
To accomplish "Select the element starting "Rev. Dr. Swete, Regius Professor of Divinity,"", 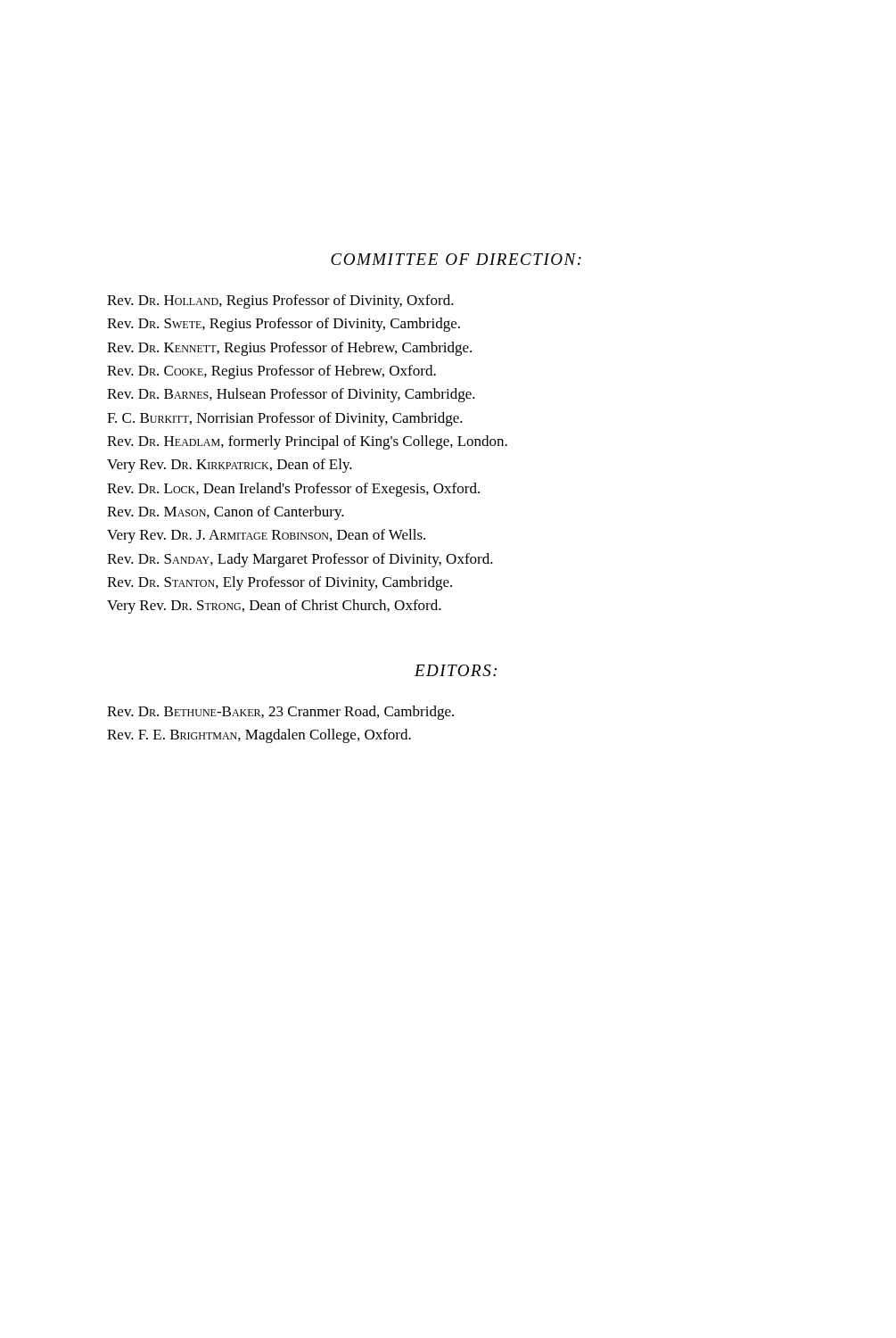I will point(284,324).
